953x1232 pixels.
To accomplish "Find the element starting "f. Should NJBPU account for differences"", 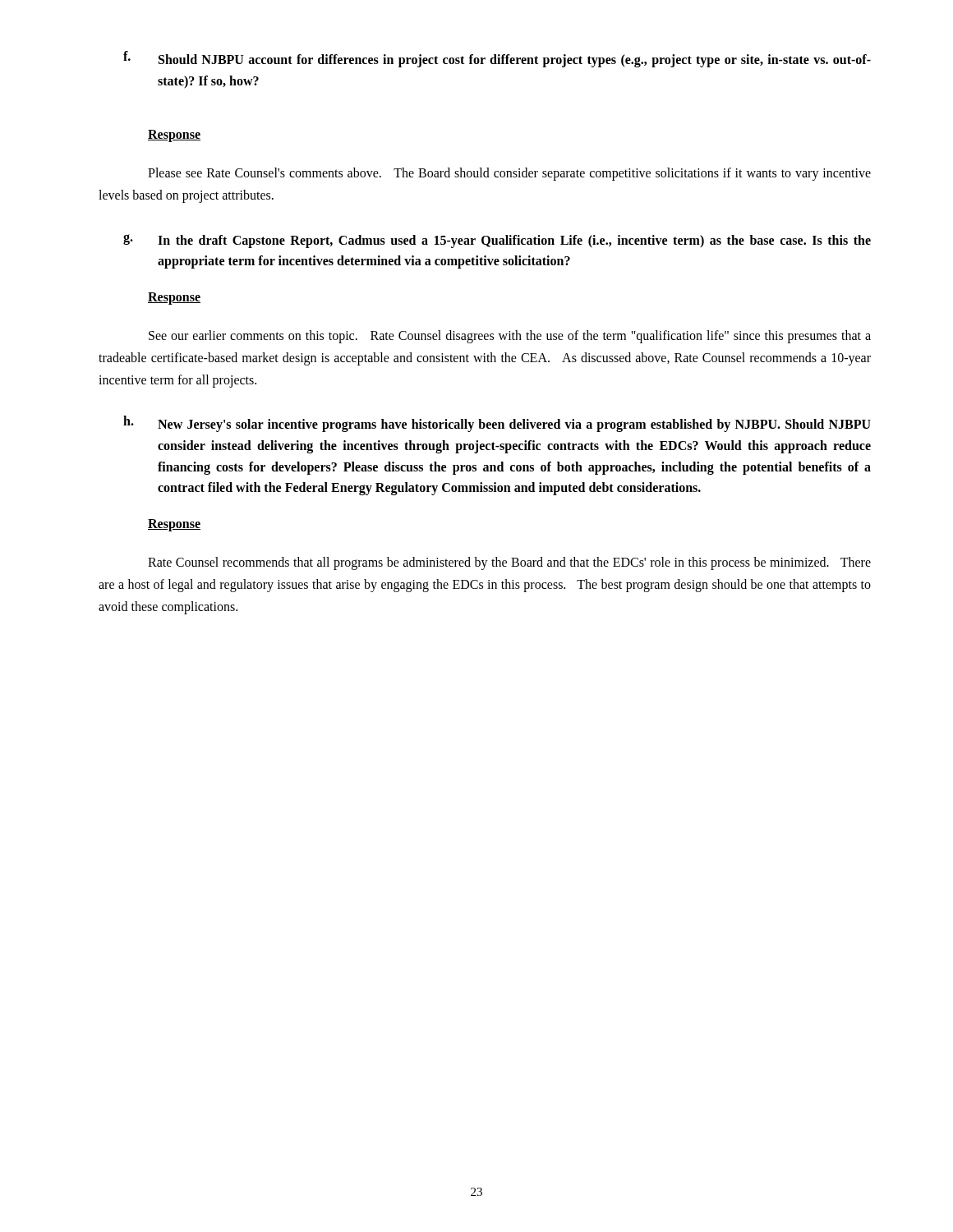I will pos(497,70).
